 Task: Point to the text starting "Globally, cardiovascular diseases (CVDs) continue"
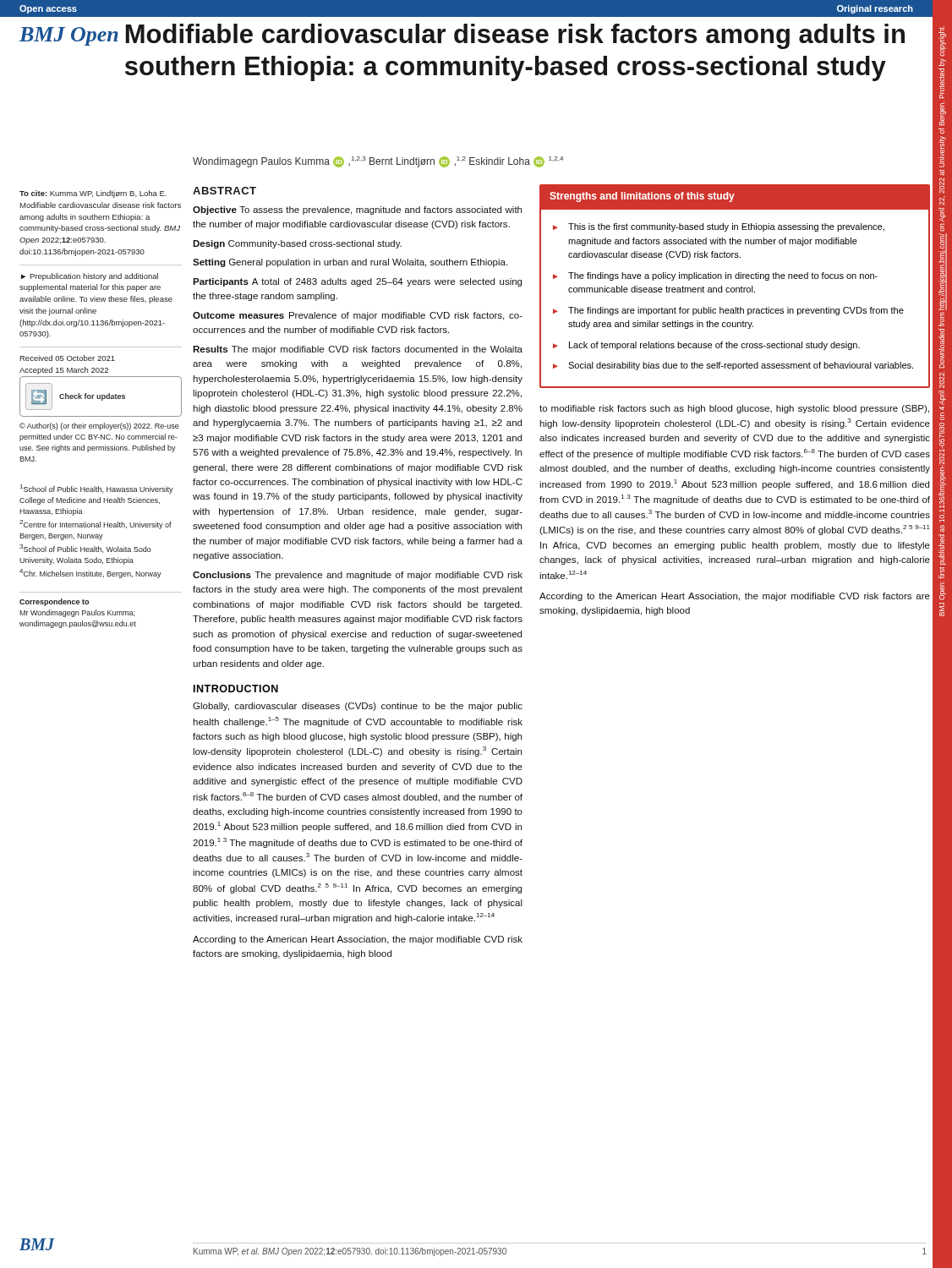pyautogui.click(x=358, y=830)
